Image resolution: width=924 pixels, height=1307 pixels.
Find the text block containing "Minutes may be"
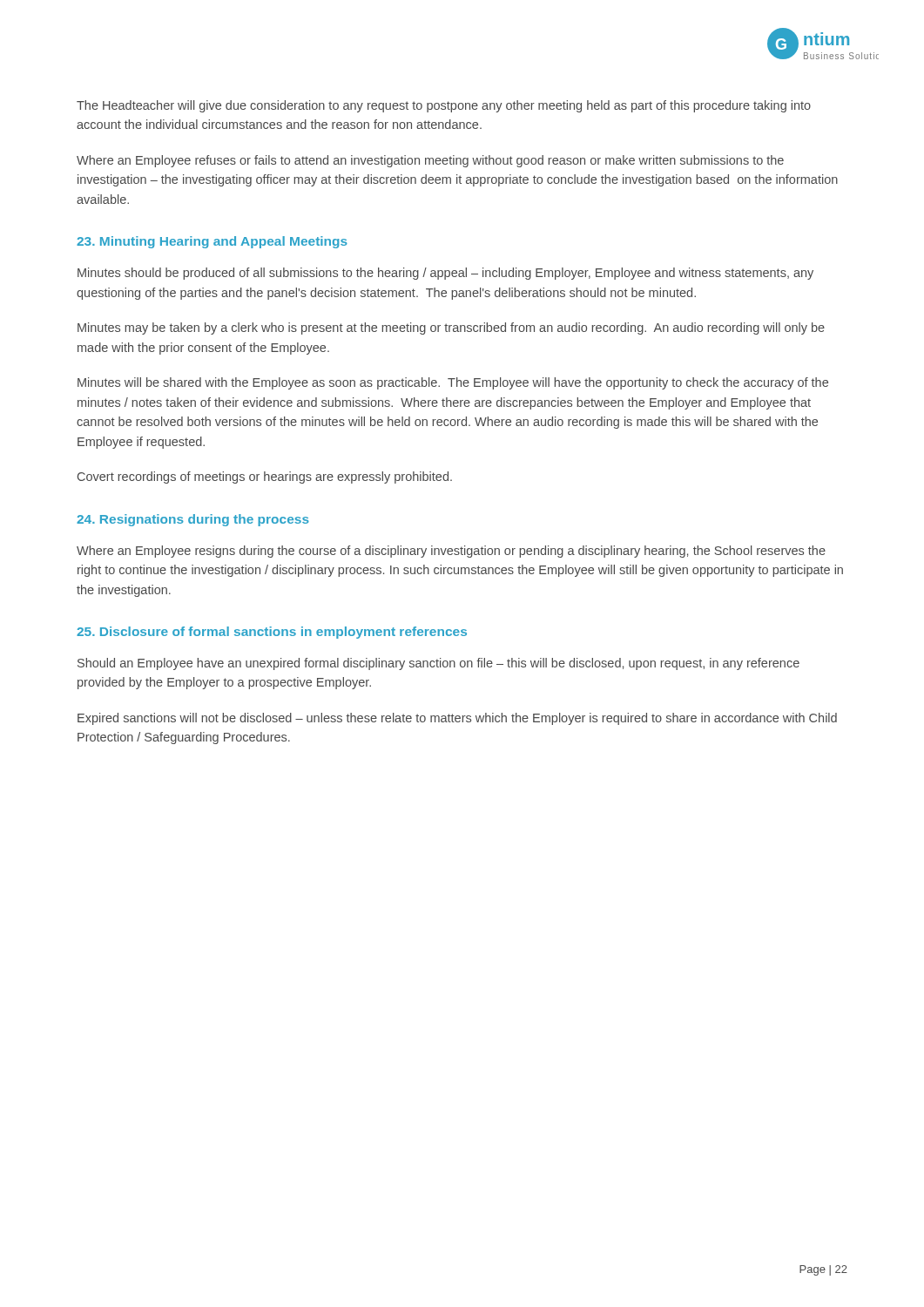[x=451, y=338]
